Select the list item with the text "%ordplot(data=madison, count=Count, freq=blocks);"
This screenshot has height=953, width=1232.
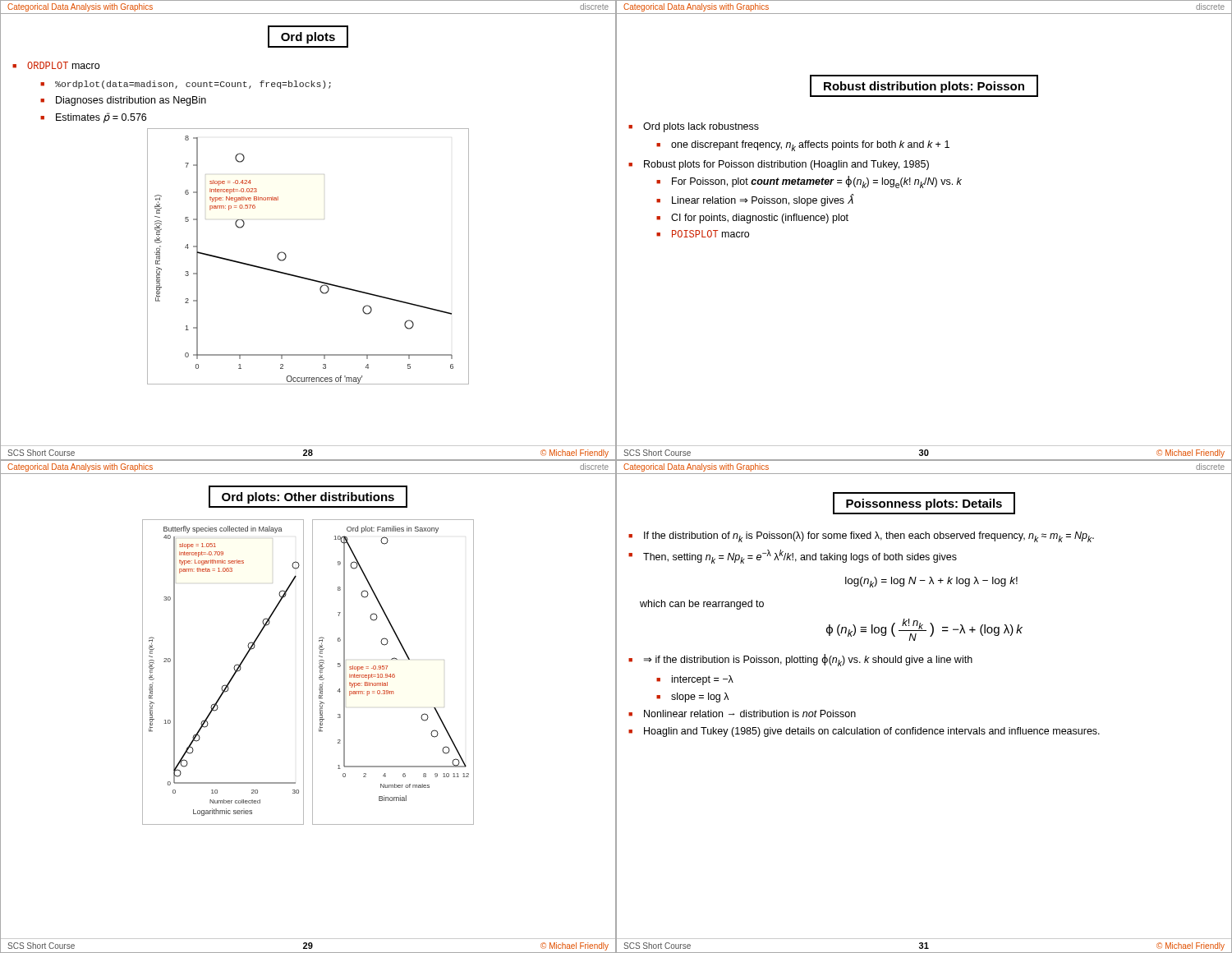[194, 84]
